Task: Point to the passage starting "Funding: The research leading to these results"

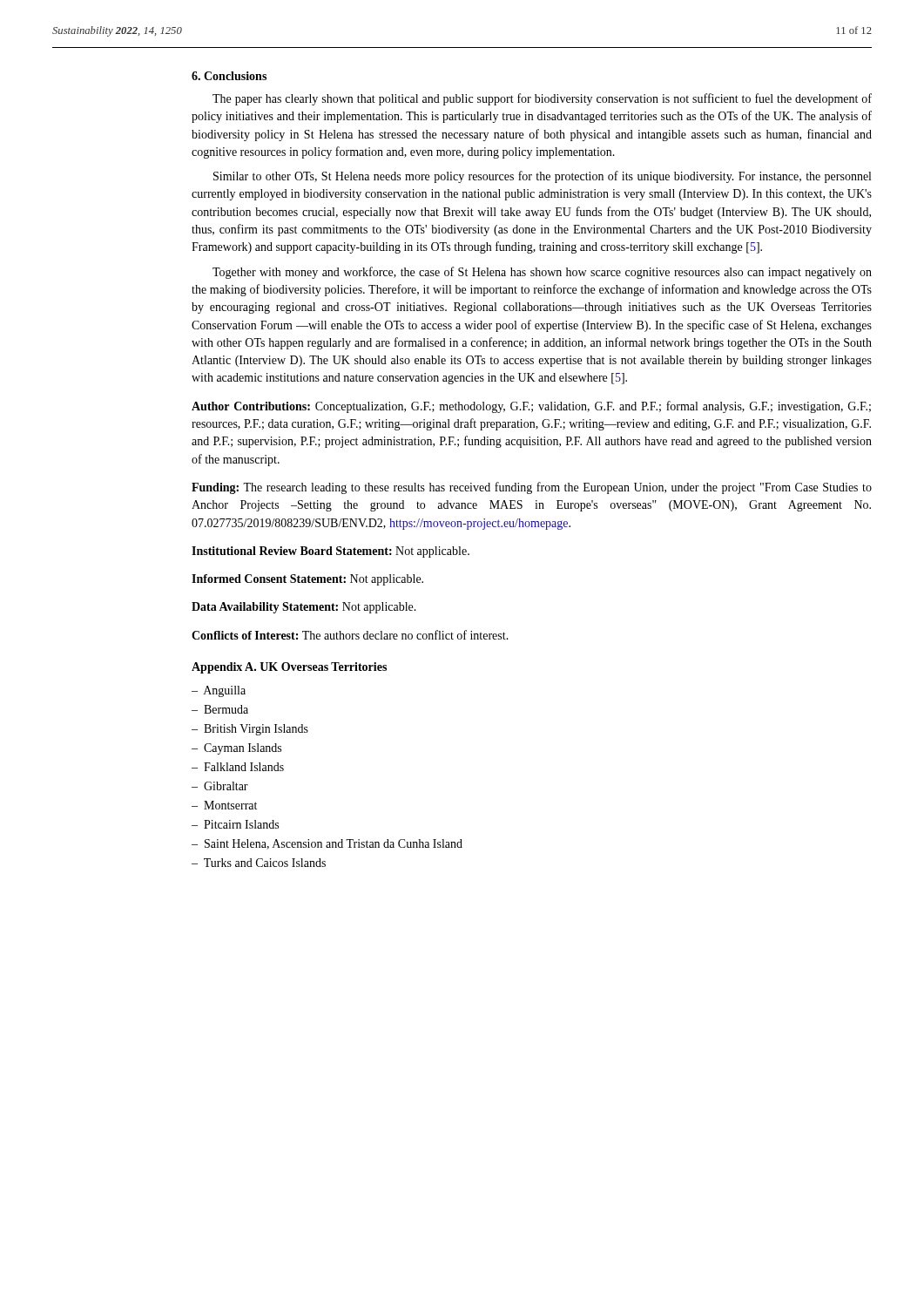Action: coord(532,505)
